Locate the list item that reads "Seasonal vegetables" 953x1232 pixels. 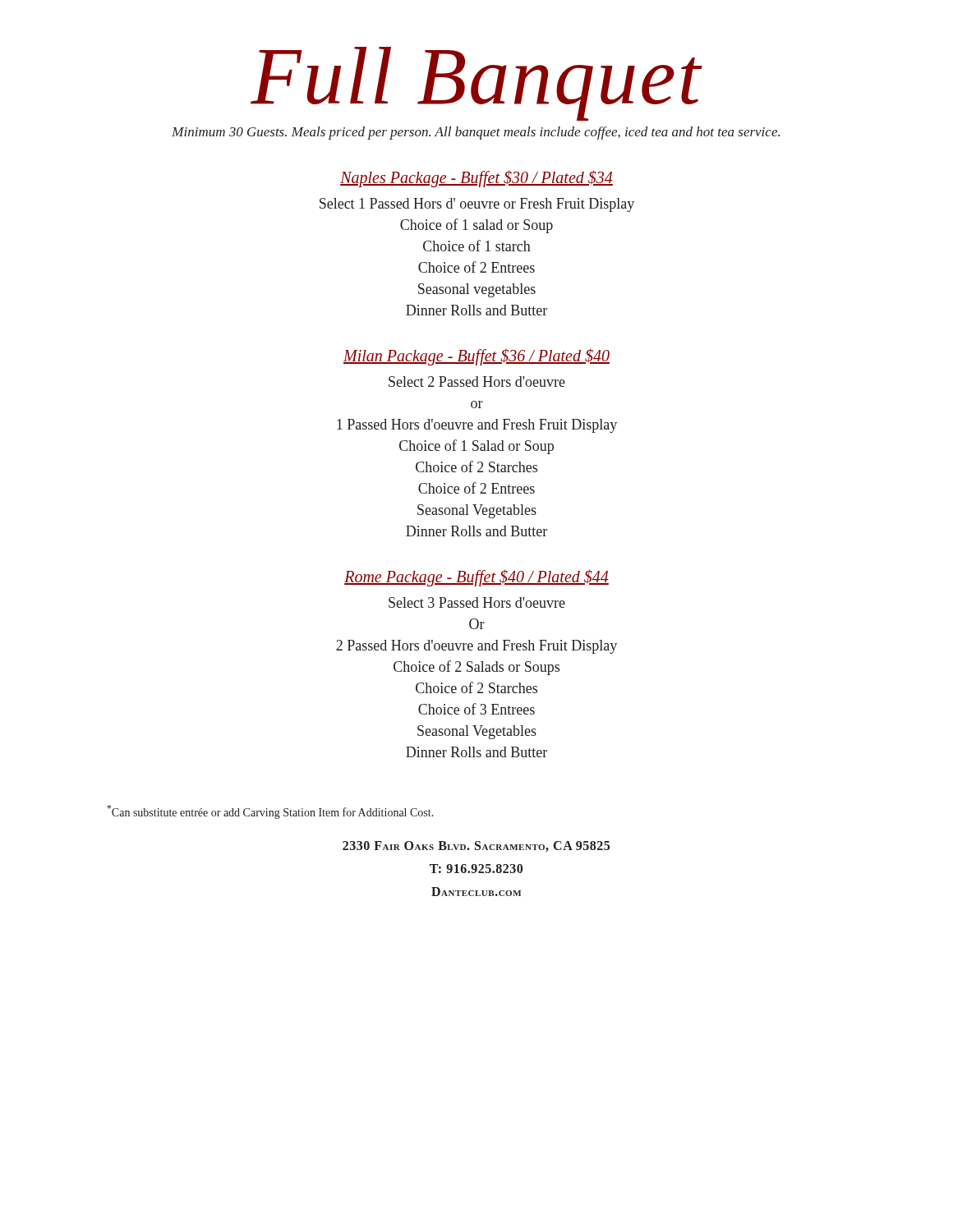(x=476, y=289)
